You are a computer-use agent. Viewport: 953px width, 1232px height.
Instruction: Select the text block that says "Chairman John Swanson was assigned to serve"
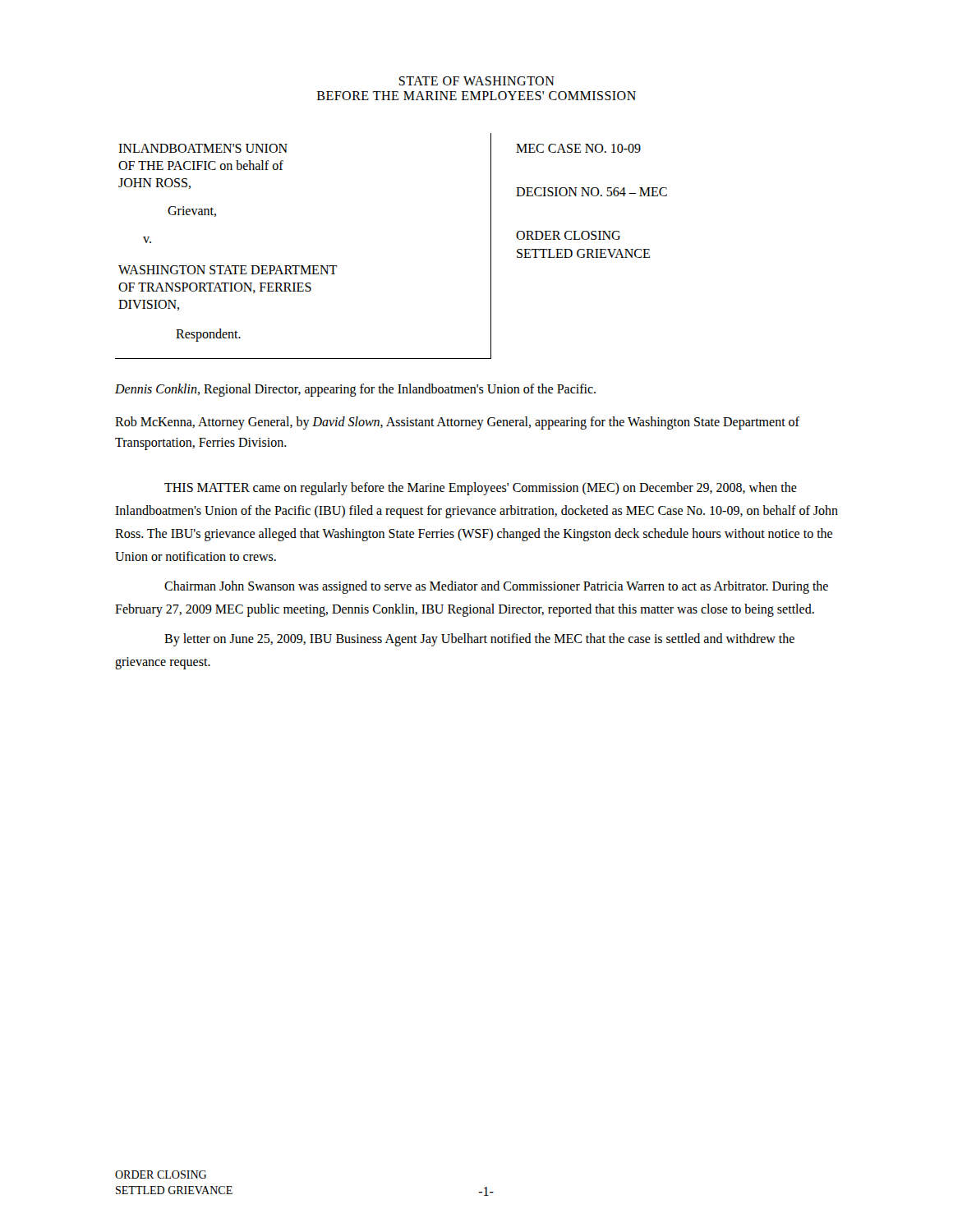tap(476, 598)
